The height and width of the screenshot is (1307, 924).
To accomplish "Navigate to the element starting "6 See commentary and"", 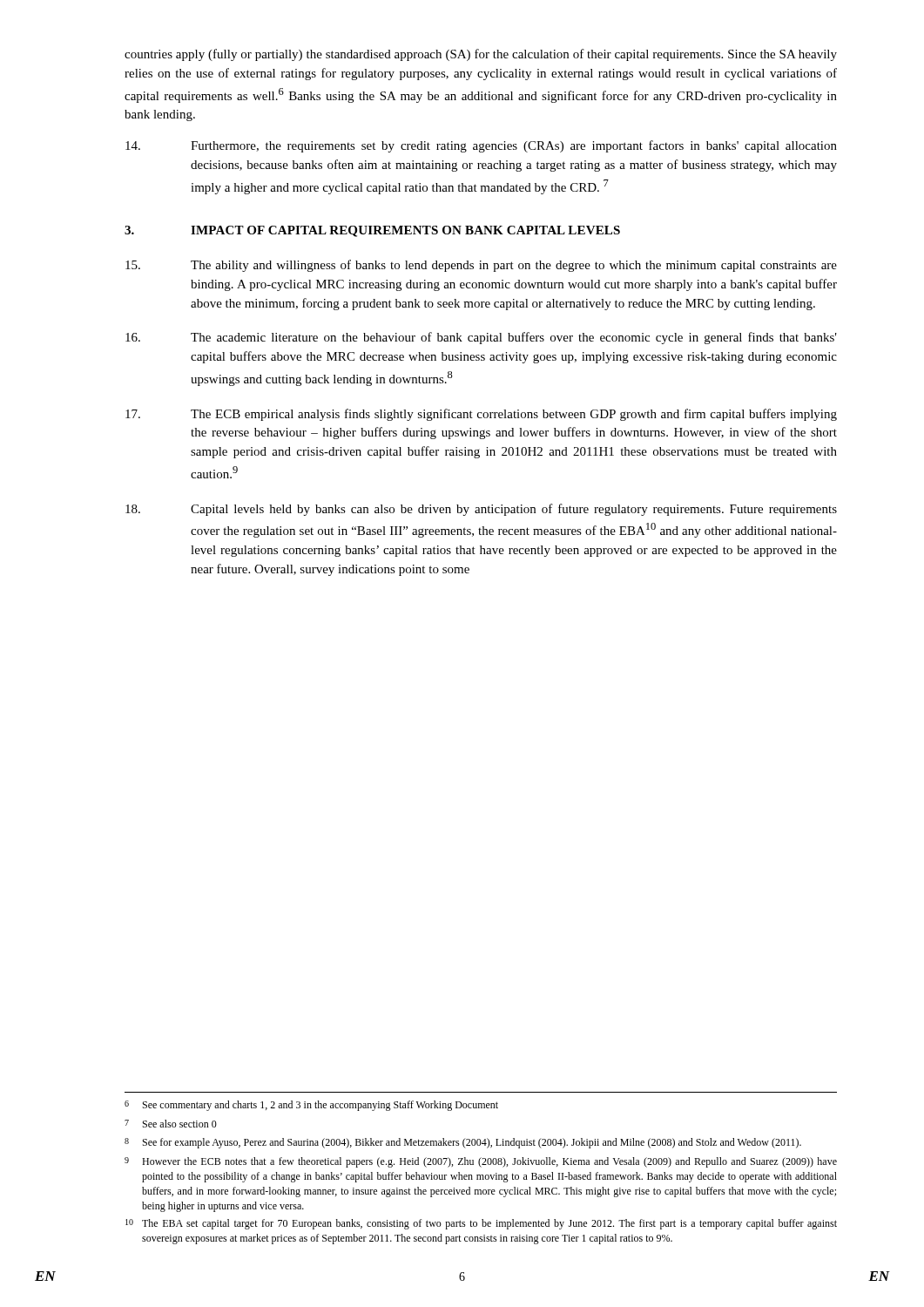I will pos(481,1106).
